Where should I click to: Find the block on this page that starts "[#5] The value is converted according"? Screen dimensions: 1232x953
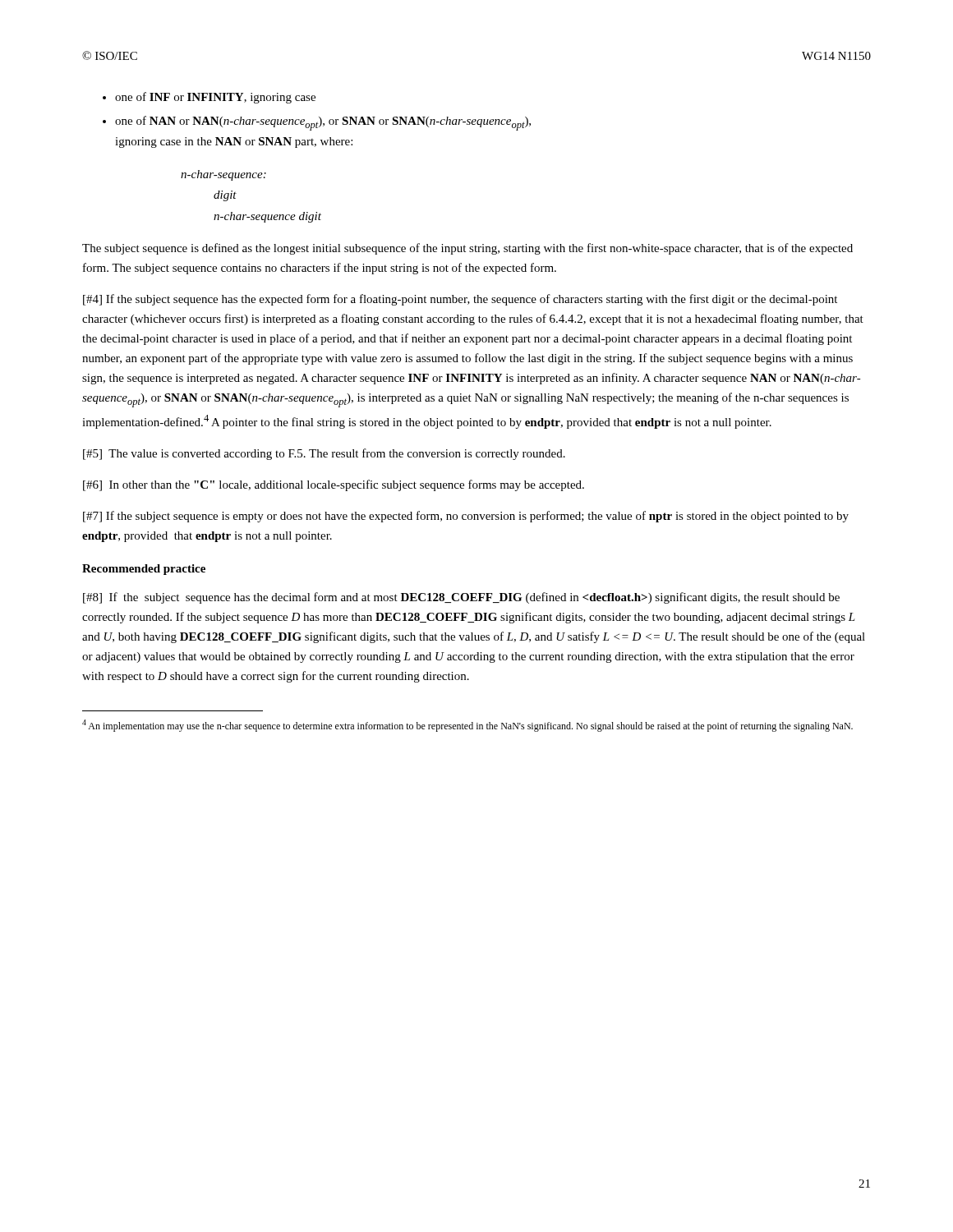324,454
